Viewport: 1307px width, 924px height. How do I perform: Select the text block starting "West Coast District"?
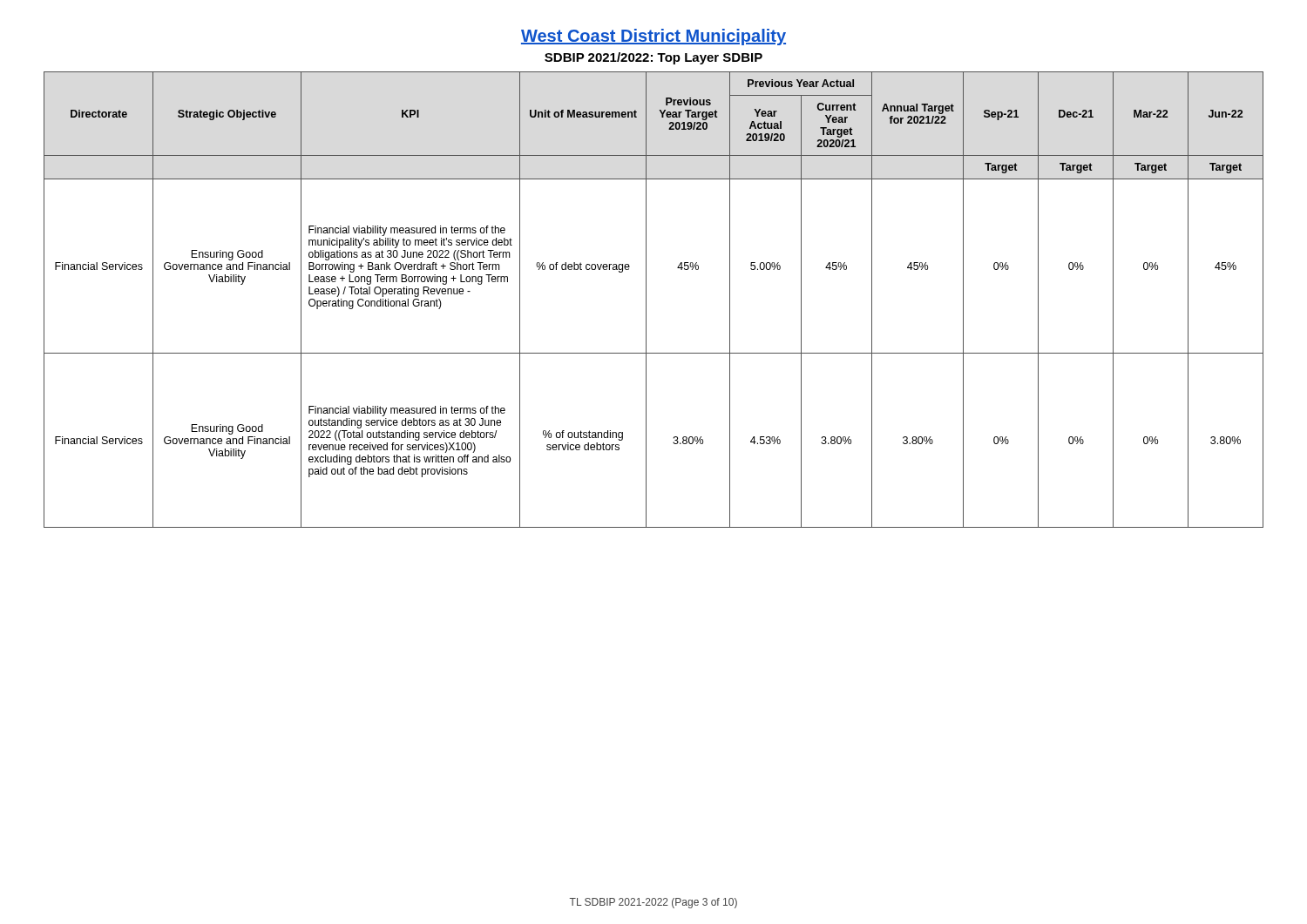pyautogui.click(x=654, y=36)
